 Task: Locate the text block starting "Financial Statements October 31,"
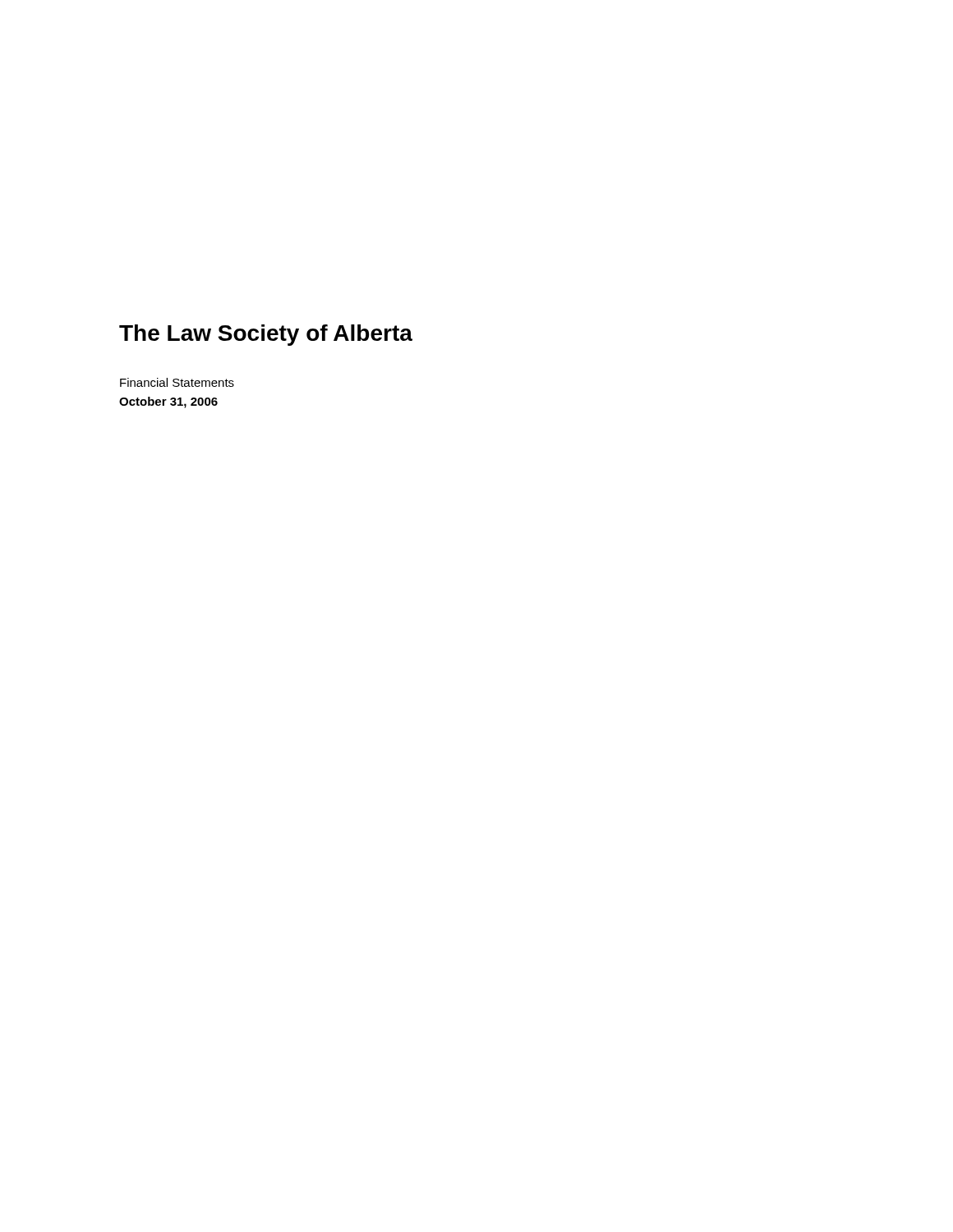click(177, 392)
